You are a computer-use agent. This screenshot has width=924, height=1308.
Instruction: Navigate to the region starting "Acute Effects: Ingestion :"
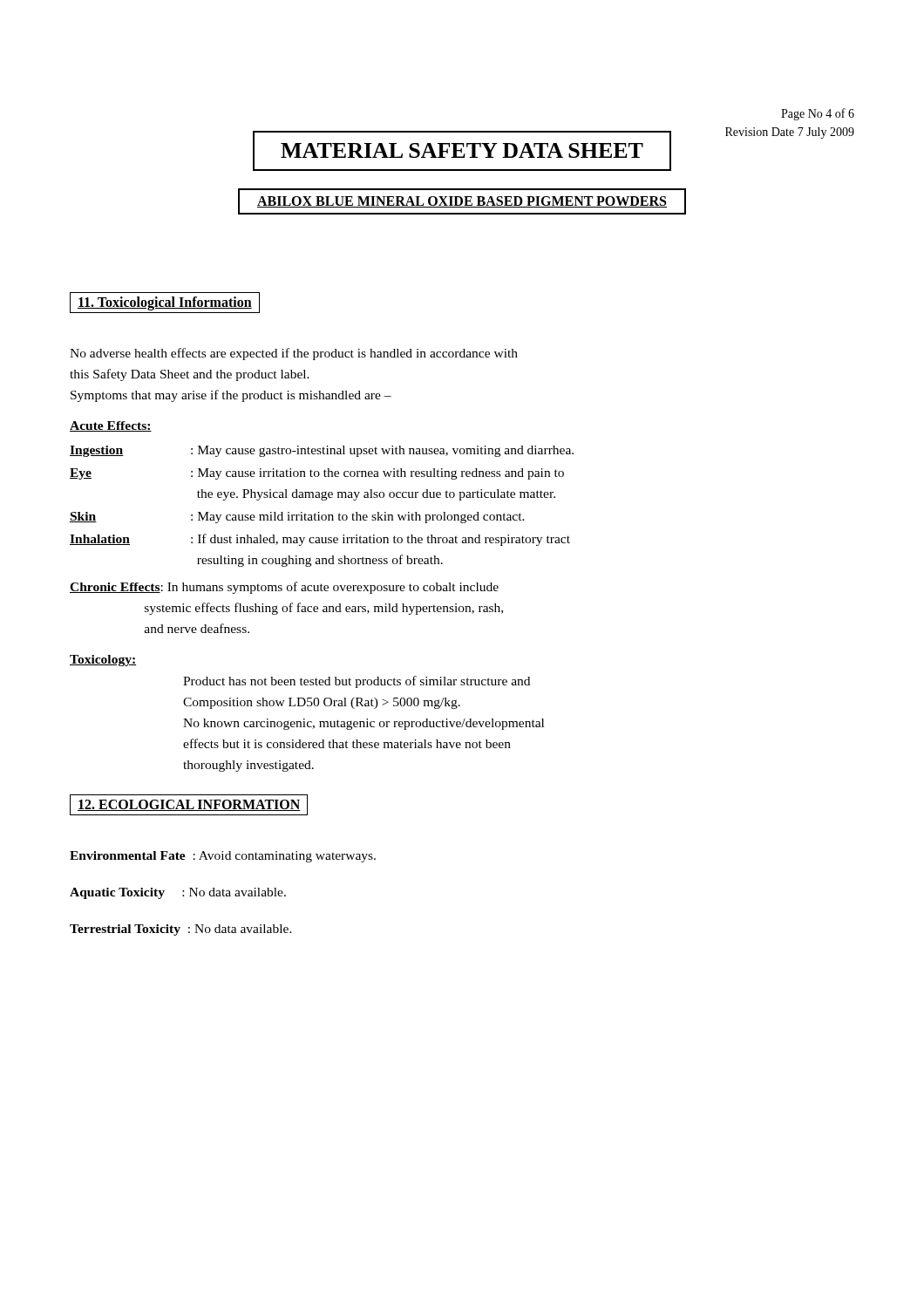462,529
